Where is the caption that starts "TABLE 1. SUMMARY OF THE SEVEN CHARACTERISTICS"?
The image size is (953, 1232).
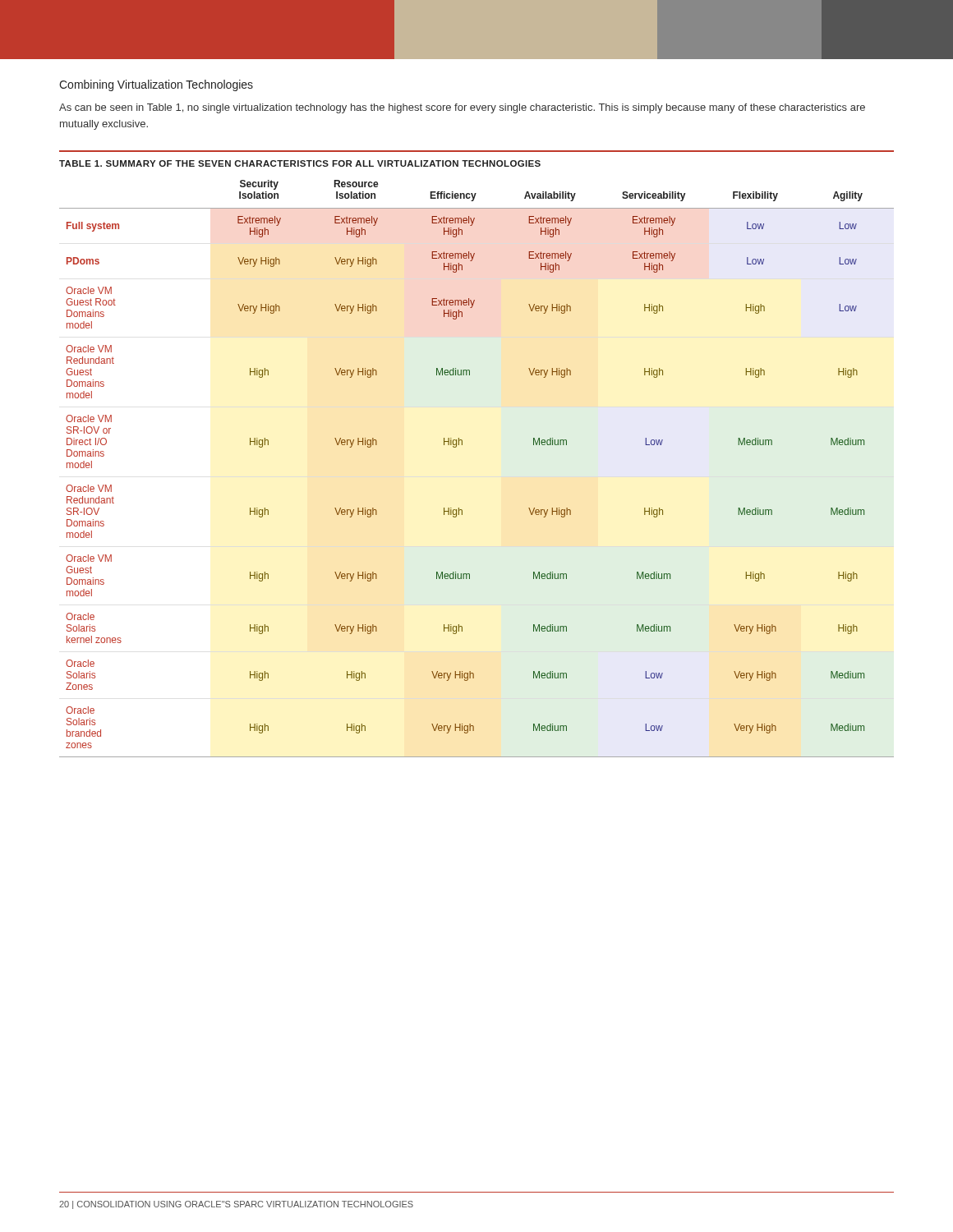pos(300,164)
